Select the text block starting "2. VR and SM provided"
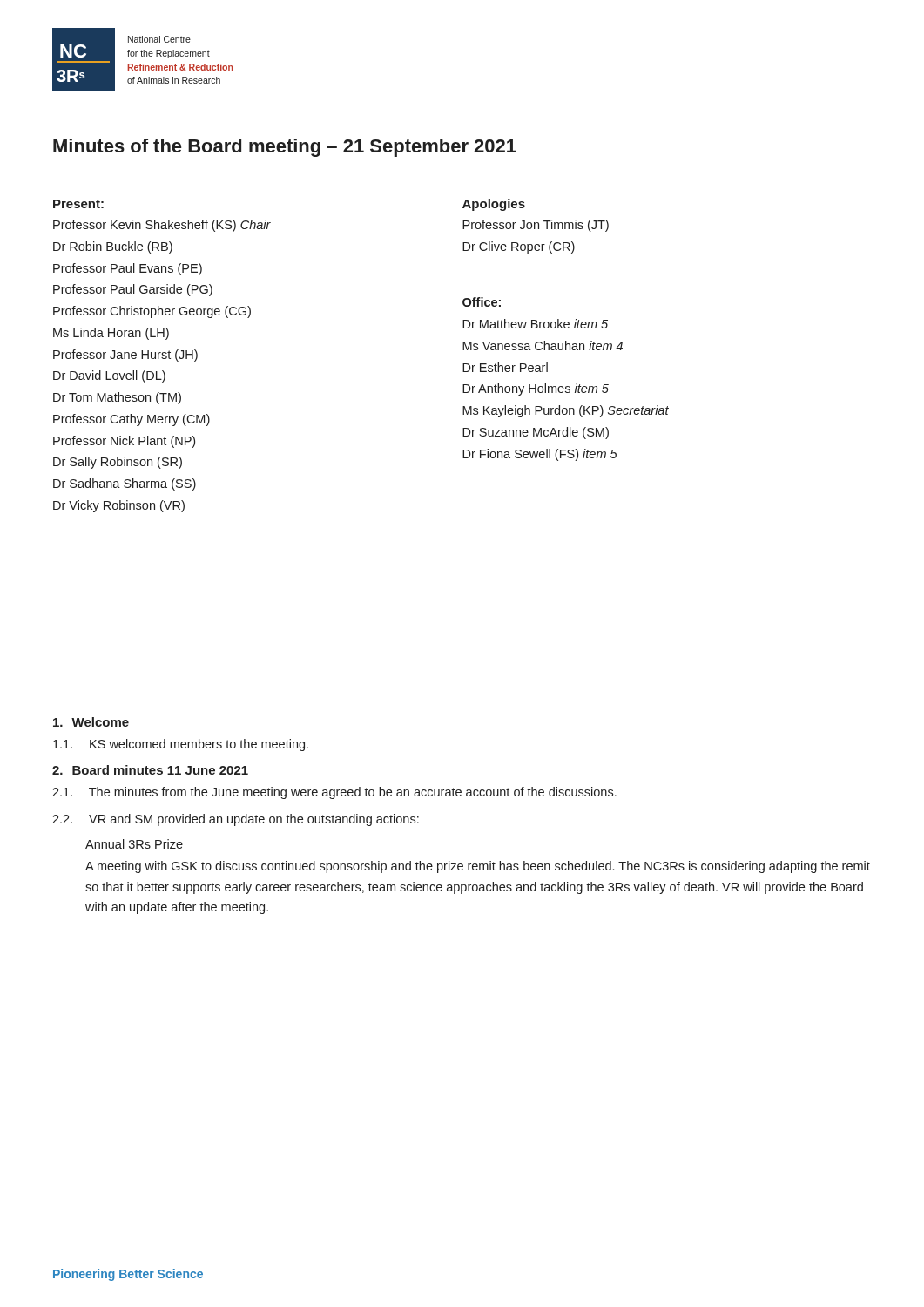The width and height of the screenshot is (924, 1307). 236,819
